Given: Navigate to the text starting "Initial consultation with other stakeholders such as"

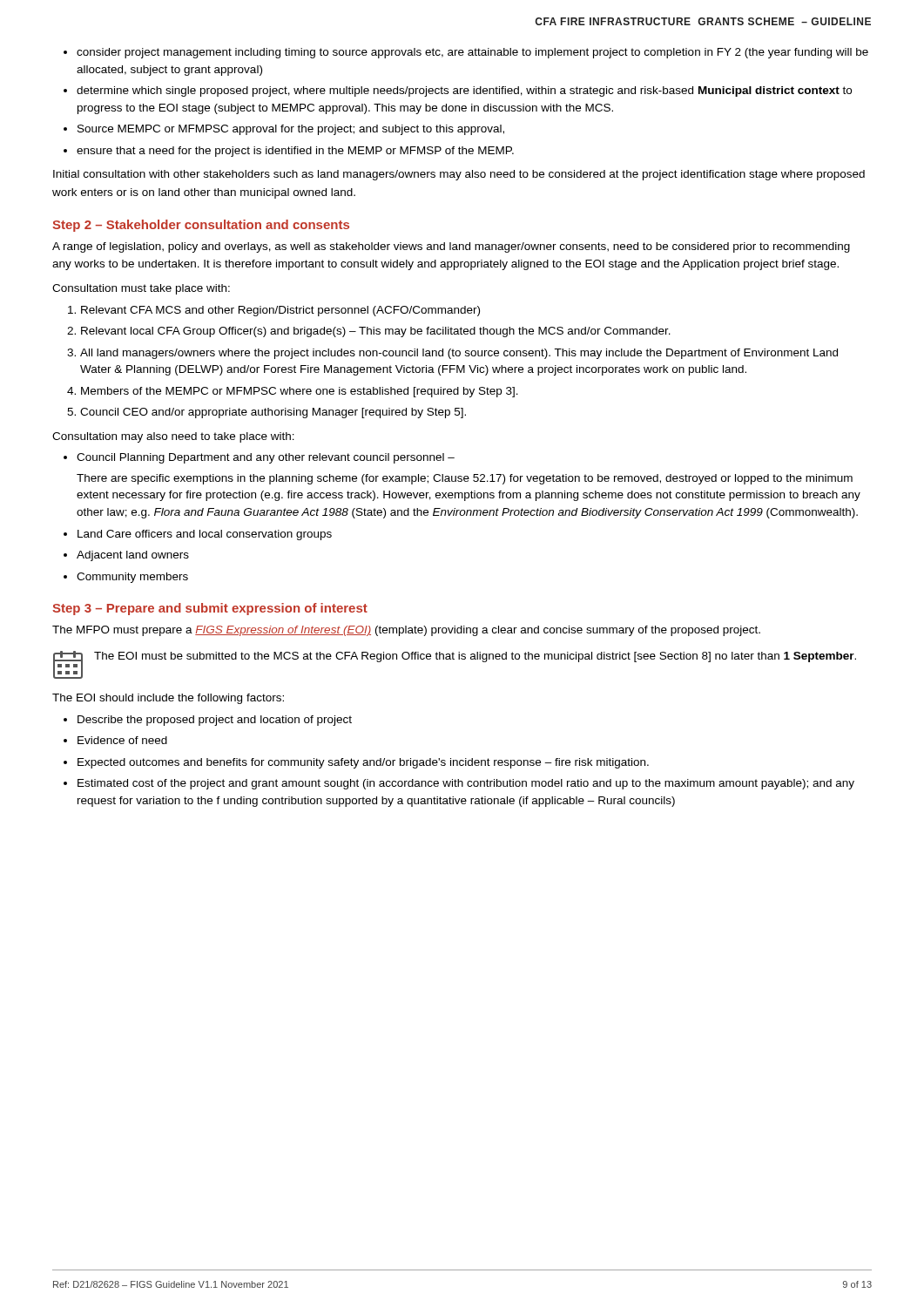Looking at the screenshot, I should click(x=459, y=183).
